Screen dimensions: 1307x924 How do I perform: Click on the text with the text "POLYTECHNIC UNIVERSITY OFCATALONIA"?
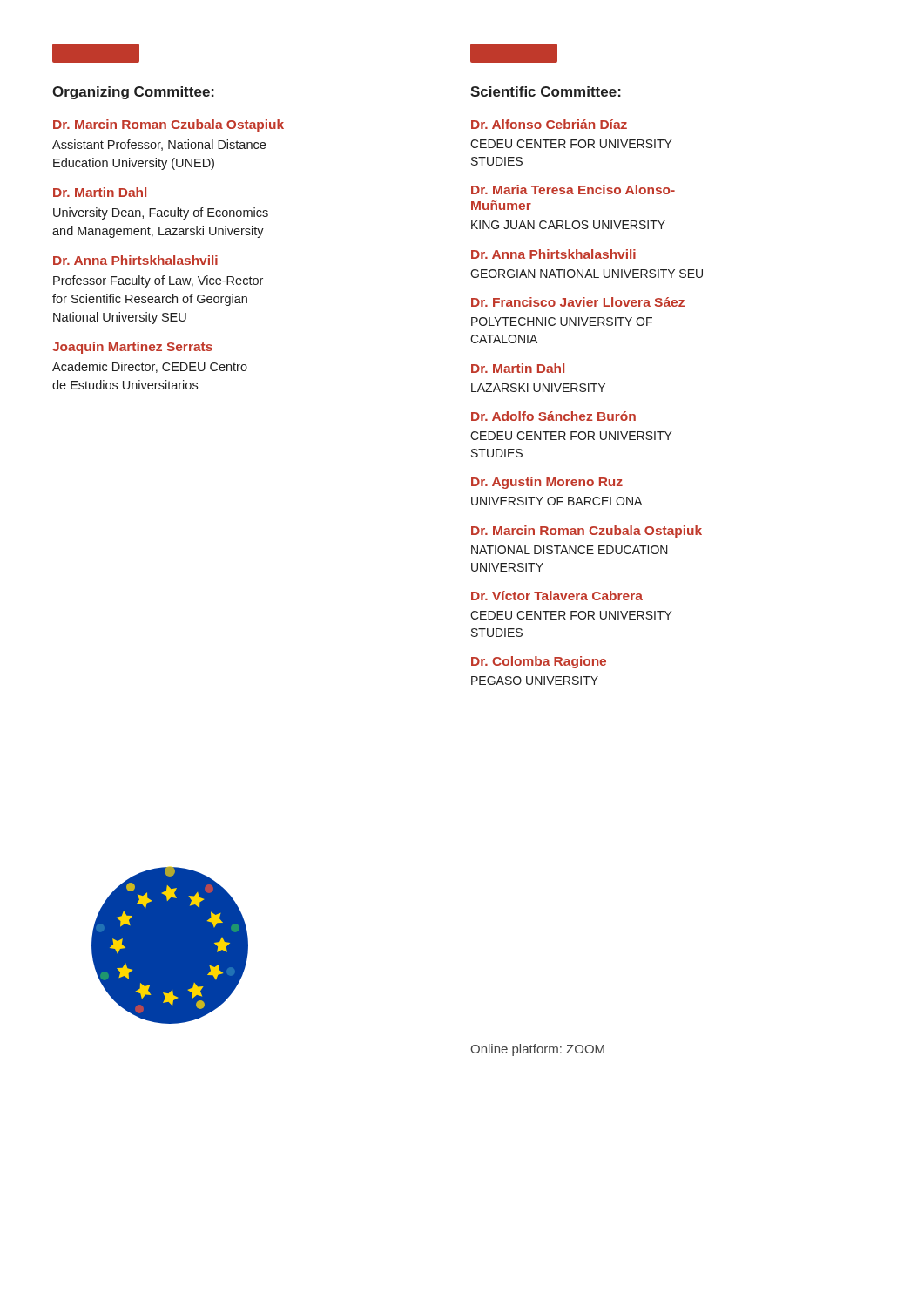click(x=562, y=330)
